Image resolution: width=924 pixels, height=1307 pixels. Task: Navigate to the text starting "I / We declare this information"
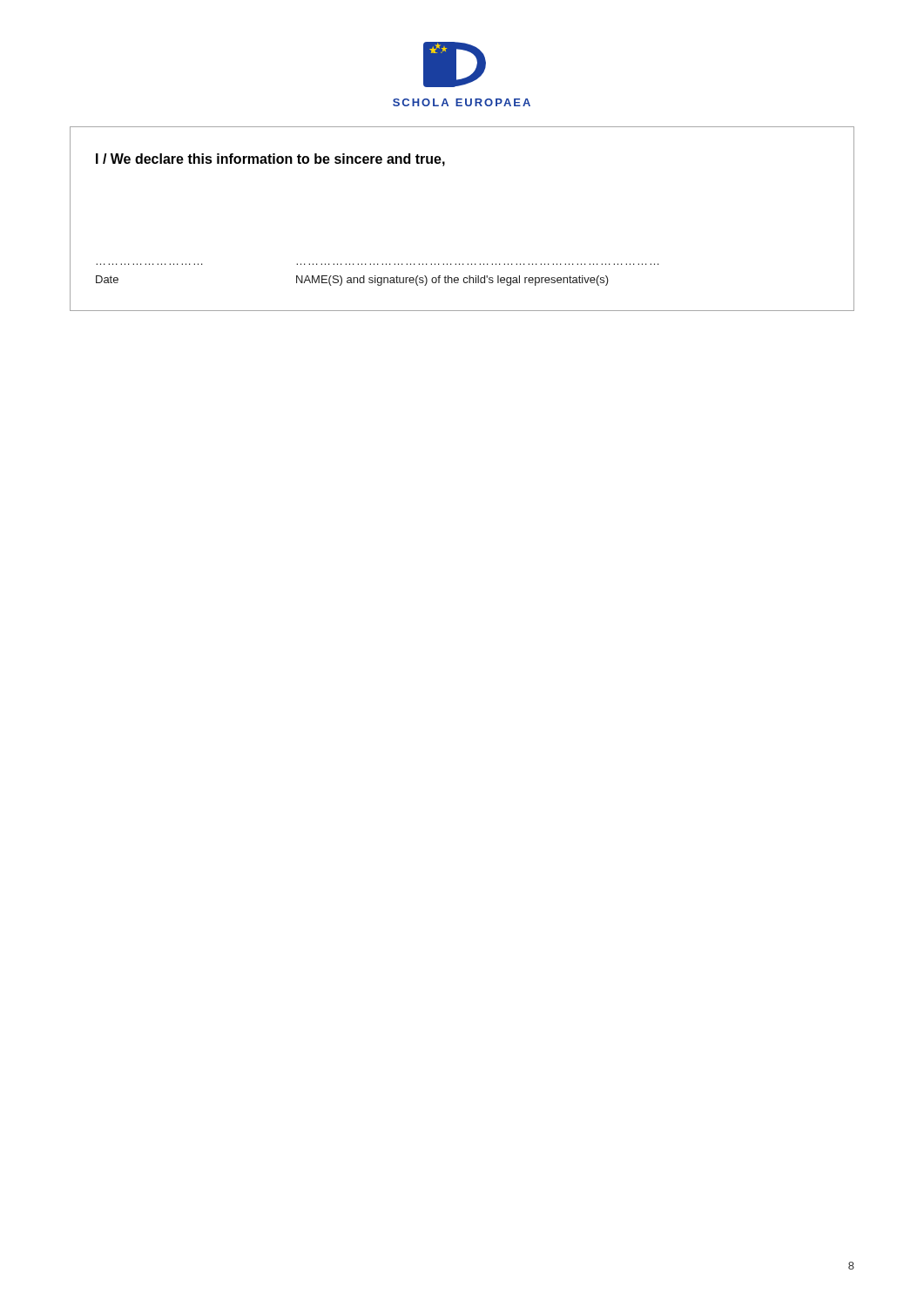(x=270, y=160)
